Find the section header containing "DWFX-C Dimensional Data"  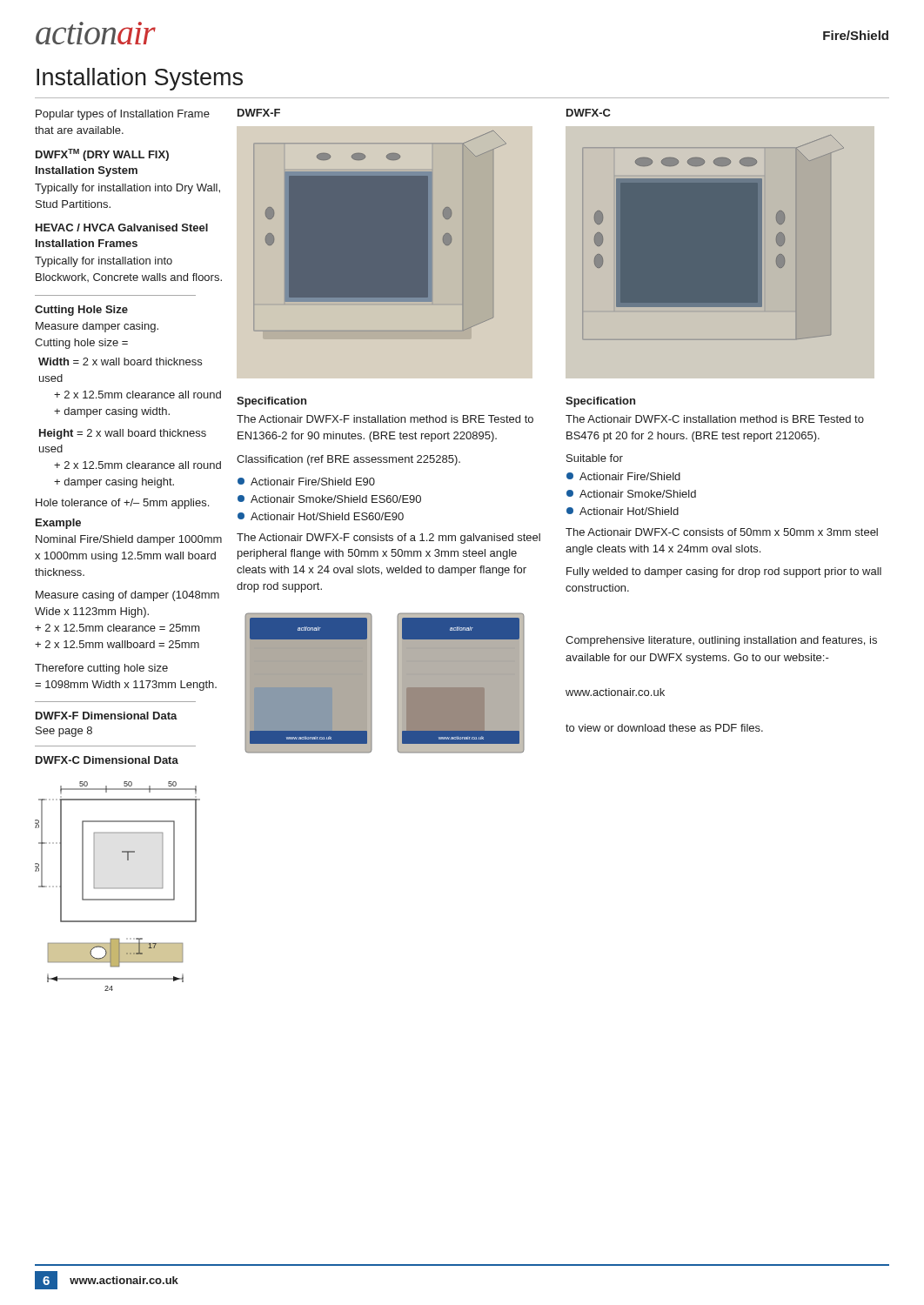coord(106,760)
